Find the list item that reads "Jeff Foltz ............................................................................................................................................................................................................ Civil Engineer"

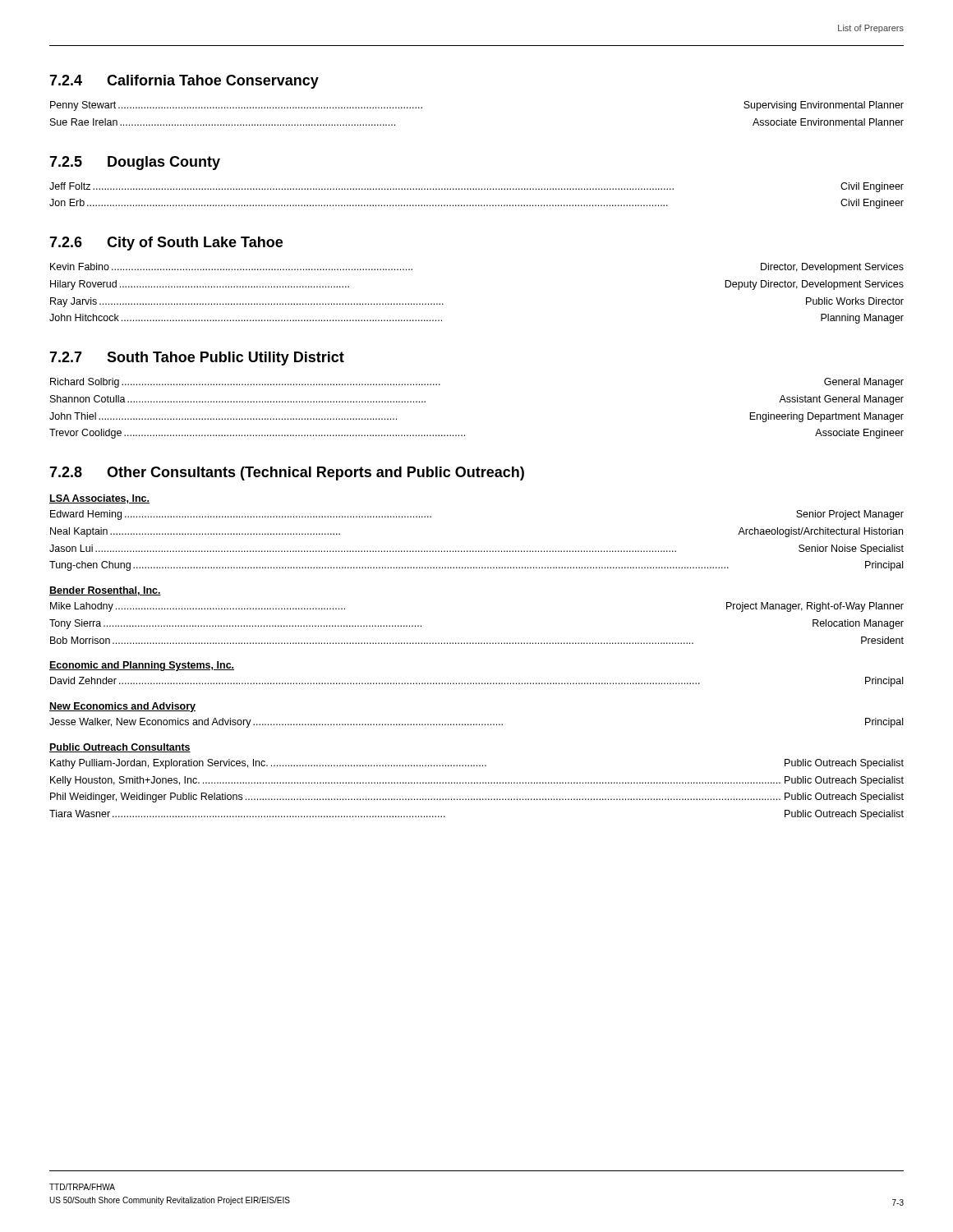coord(476,186)
